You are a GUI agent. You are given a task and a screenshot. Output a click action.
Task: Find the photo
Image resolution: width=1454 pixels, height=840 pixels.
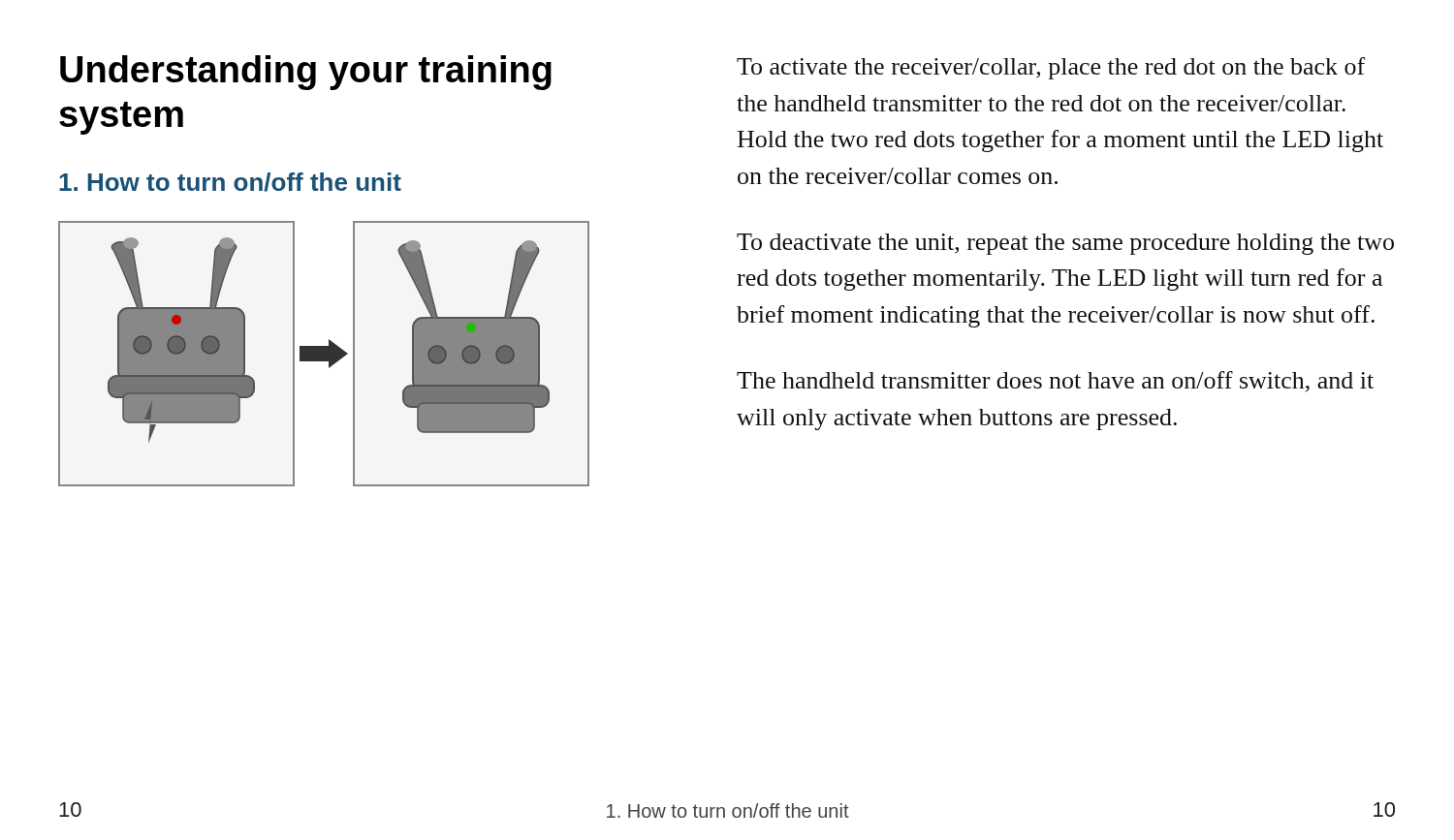(368, 354)
